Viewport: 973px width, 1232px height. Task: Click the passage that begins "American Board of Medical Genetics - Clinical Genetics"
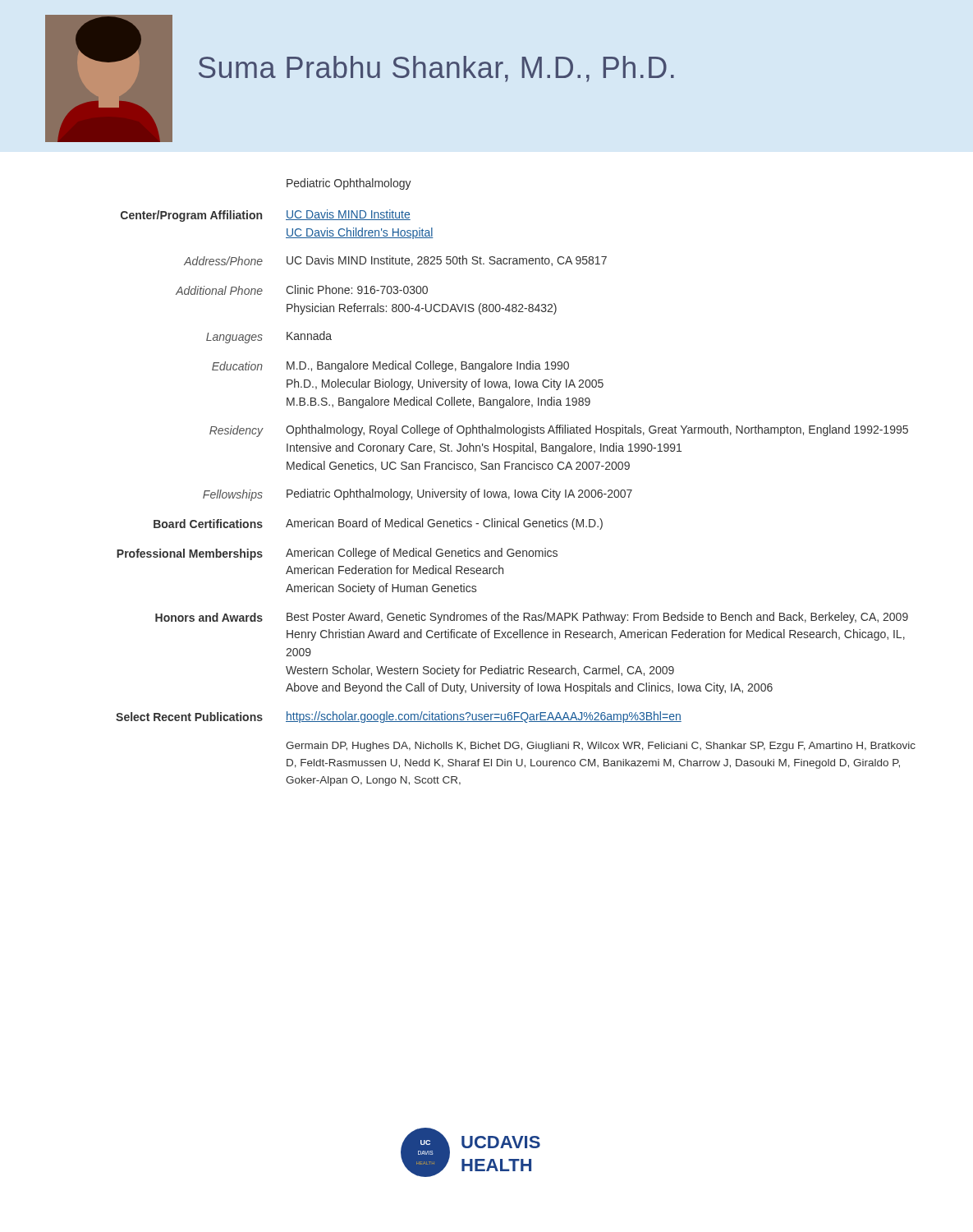[445, 523]
